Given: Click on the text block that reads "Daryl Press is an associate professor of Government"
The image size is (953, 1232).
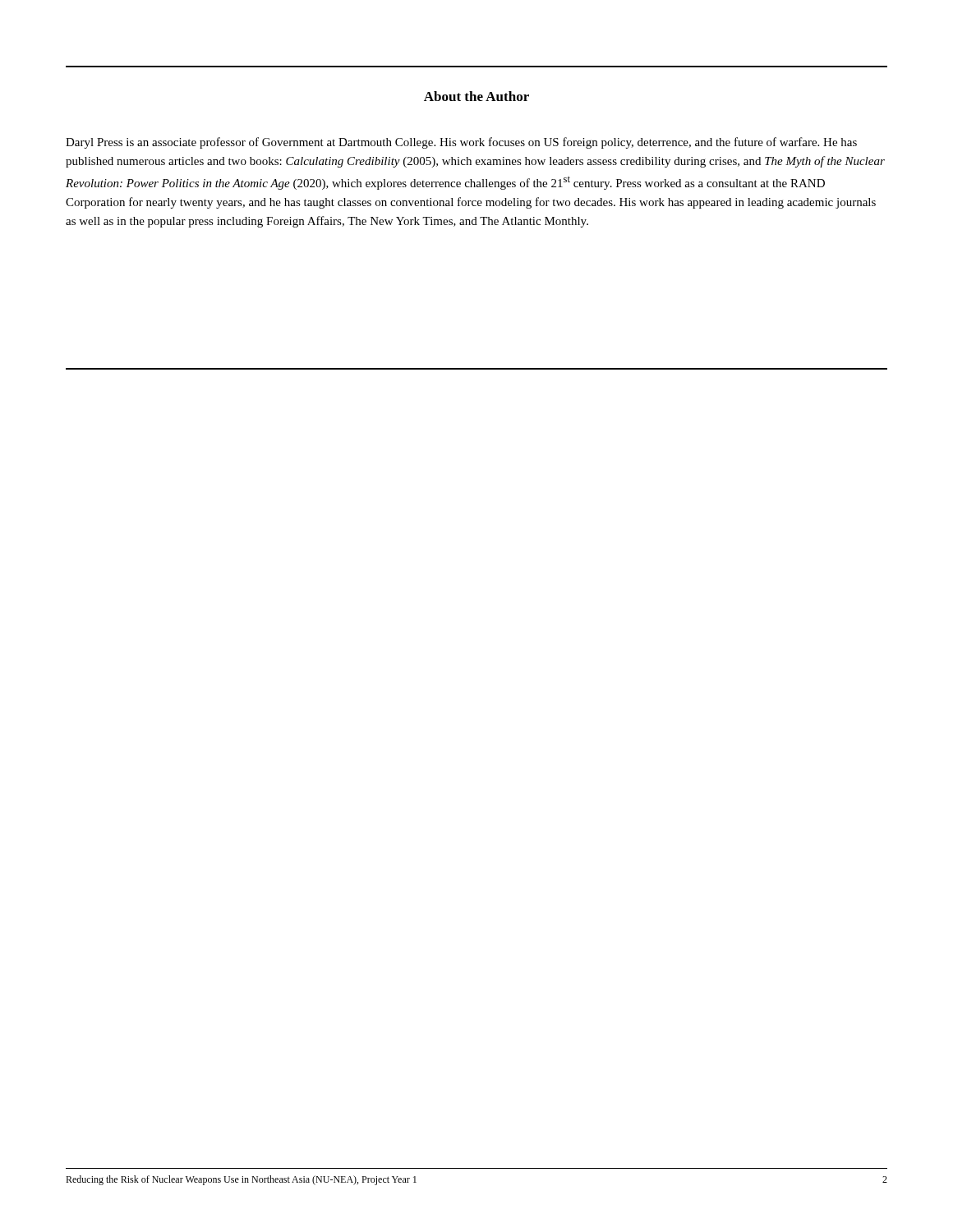Looking at the screenshot, I should (x=475, y=182).
